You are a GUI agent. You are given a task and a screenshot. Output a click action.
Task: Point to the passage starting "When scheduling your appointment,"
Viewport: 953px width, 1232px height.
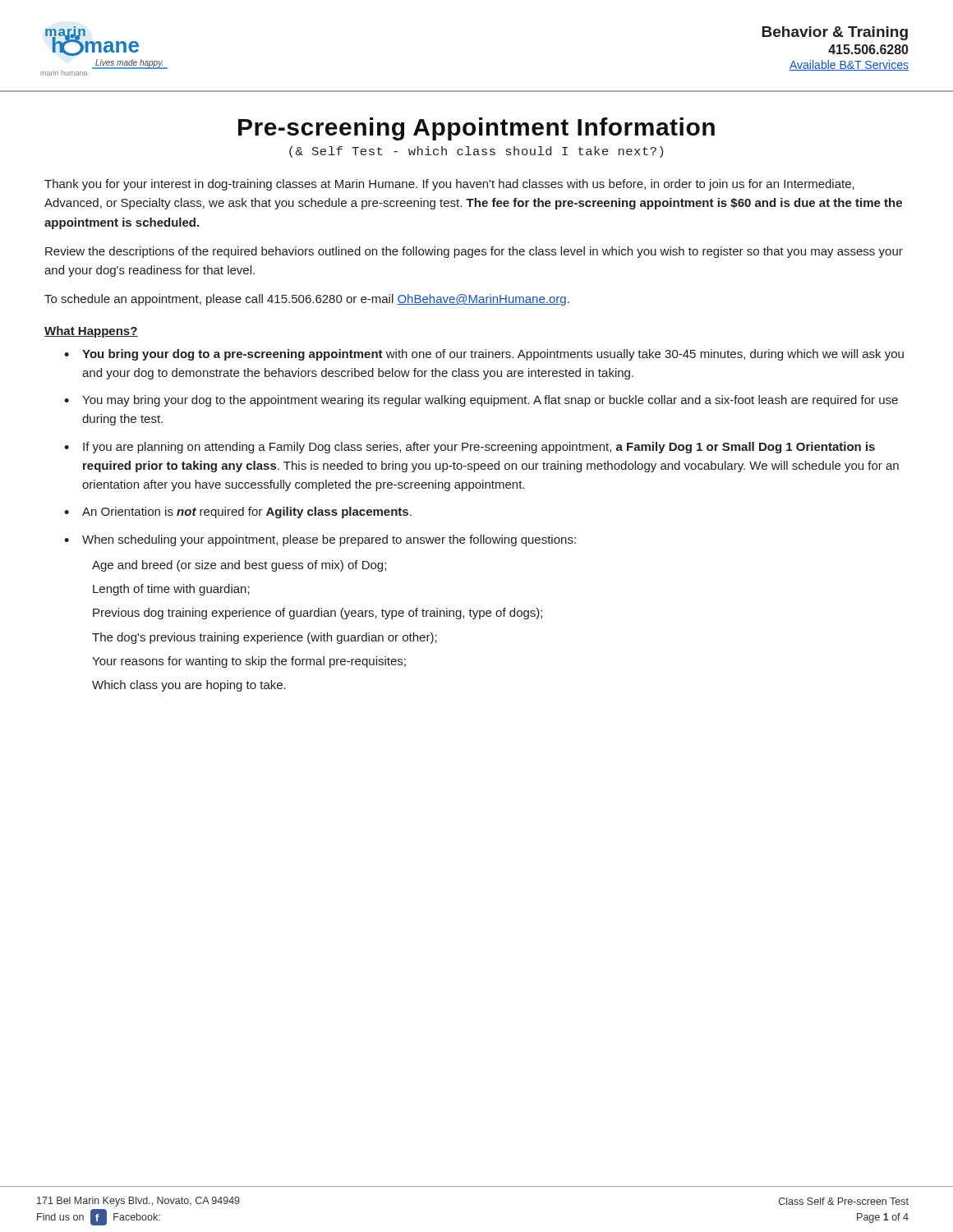[x=495, y=613]
